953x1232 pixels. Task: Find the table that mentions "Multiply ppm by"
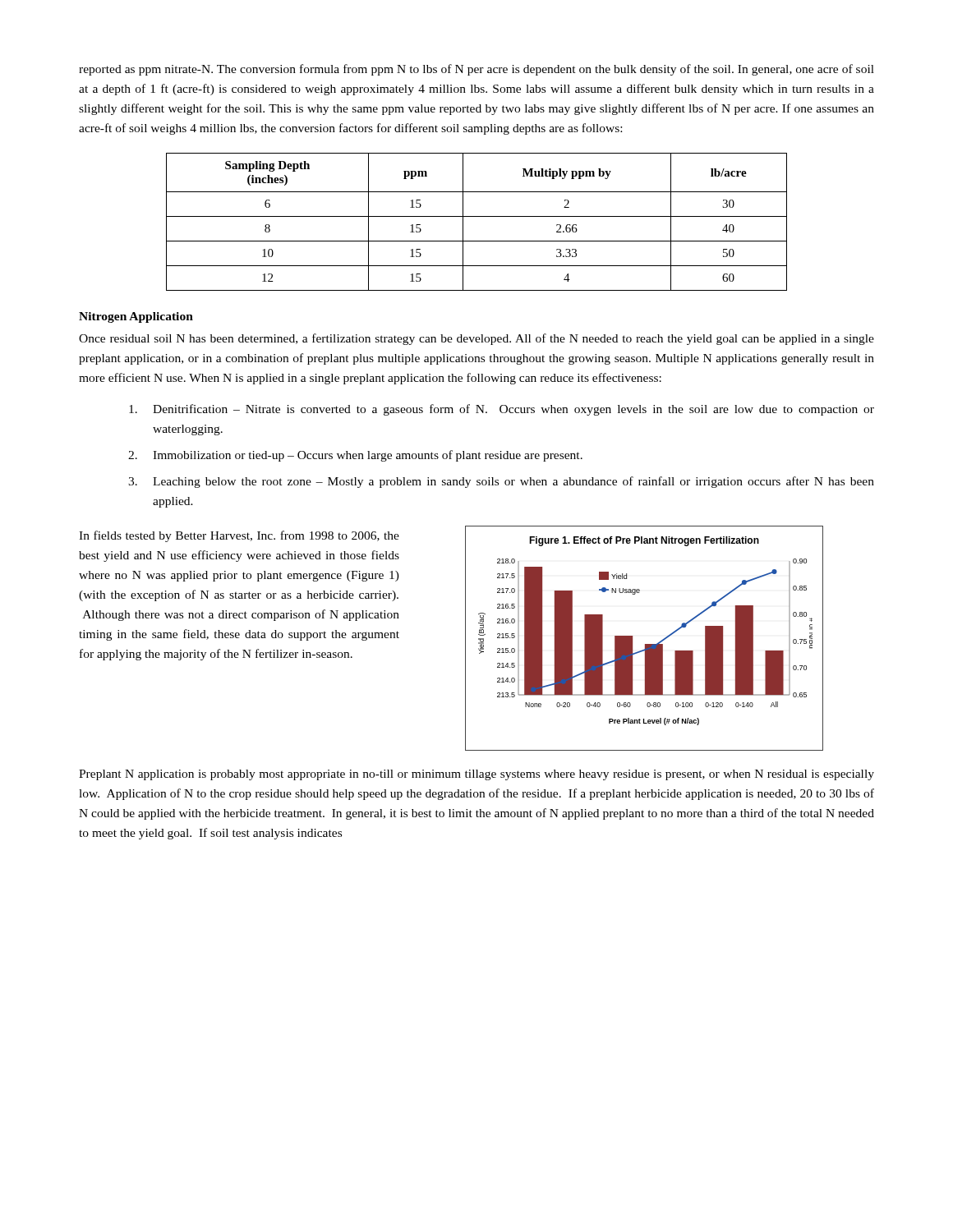click(476, 222)
